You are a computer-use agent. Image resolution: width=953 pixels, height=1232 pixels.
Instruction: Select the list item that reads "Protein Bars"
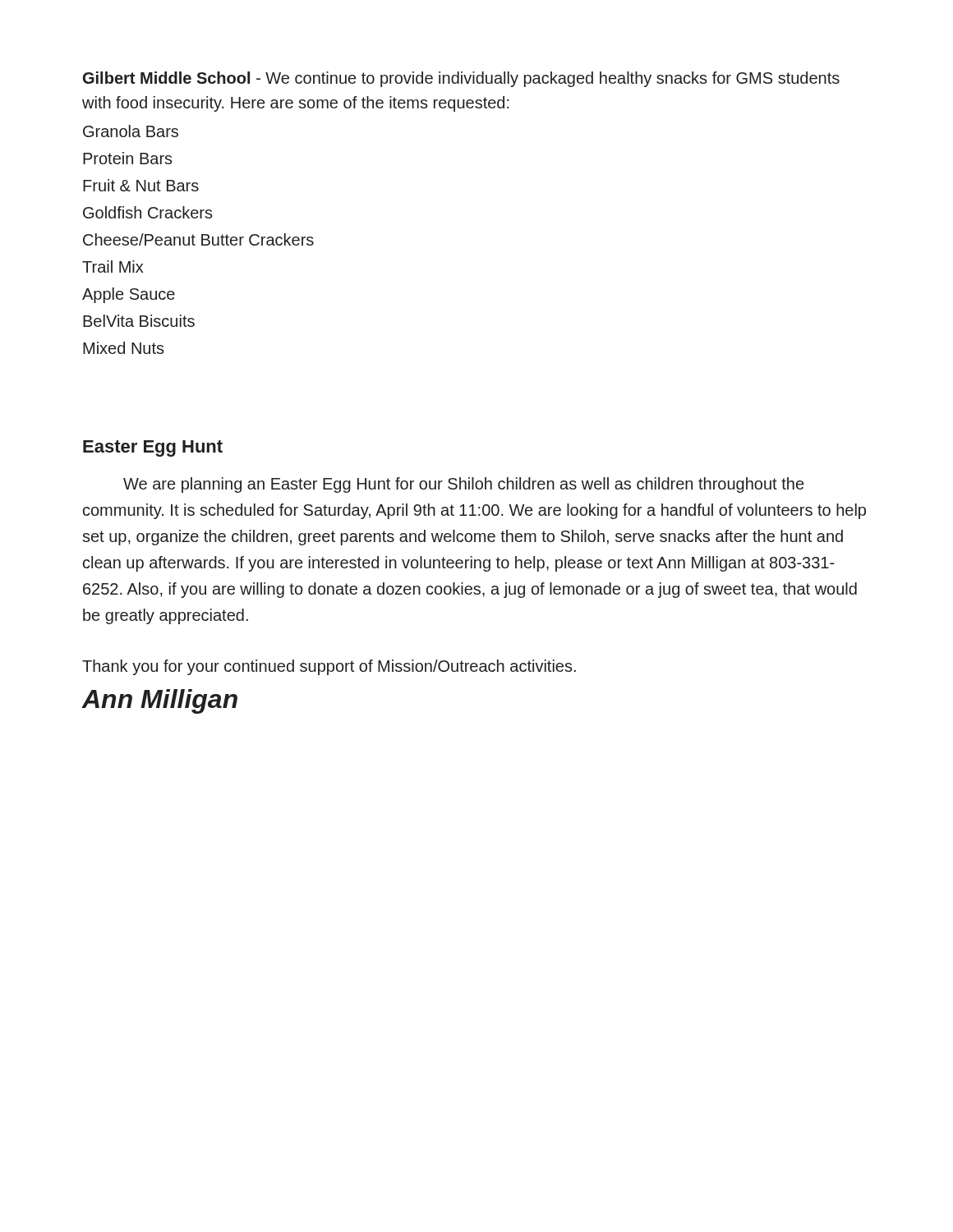127,158
